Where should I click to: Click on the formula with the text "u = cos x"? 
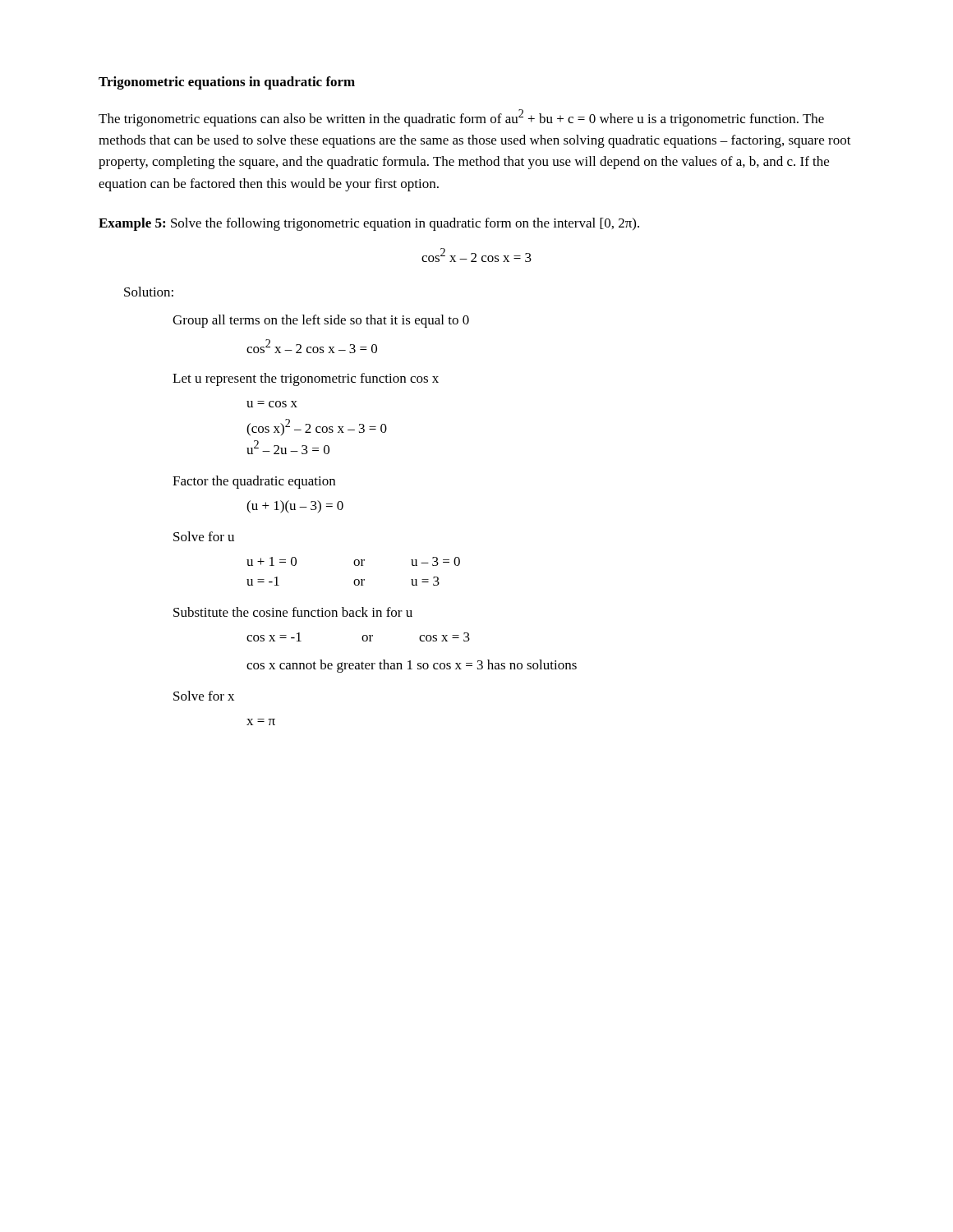click(272, 403)
